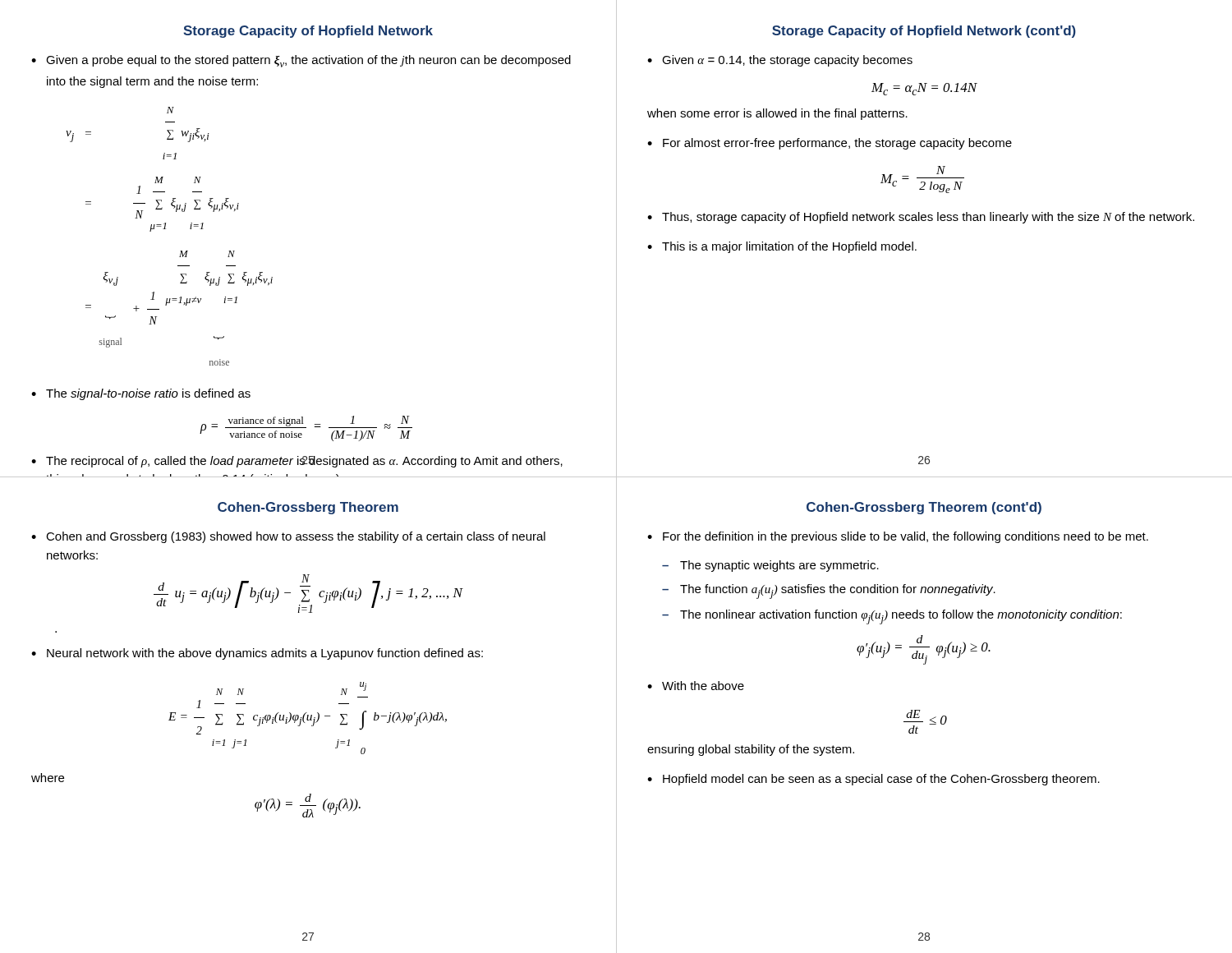Locate the formula with the text "vj = N ∑ i=1 wjiξv,i"
This screenshot has width=1232, height=953.
pos(169,237)
